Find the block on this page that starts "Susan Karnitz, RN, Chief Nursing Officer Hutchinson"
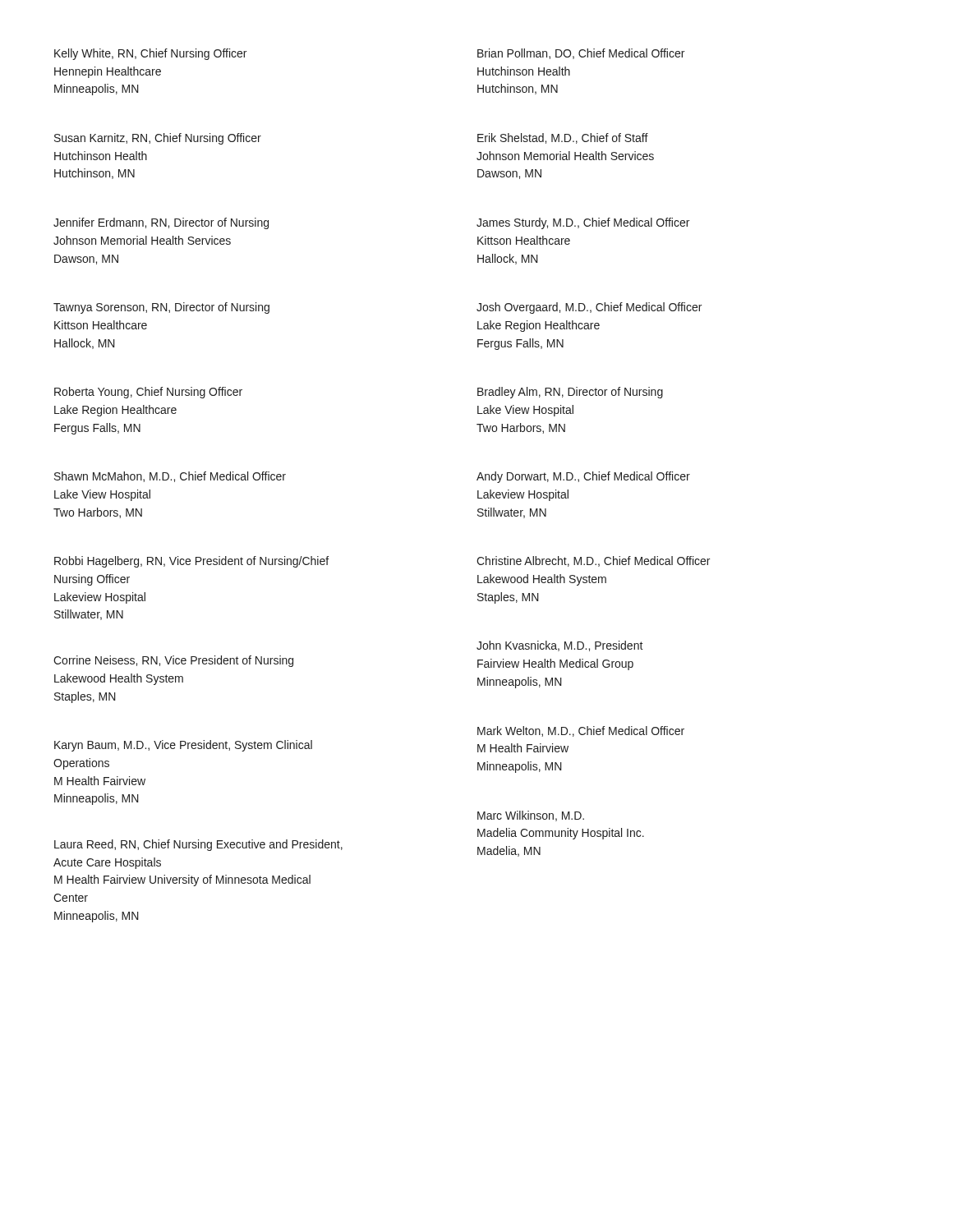Screen dimensions: 1232x953 (158, 139)
